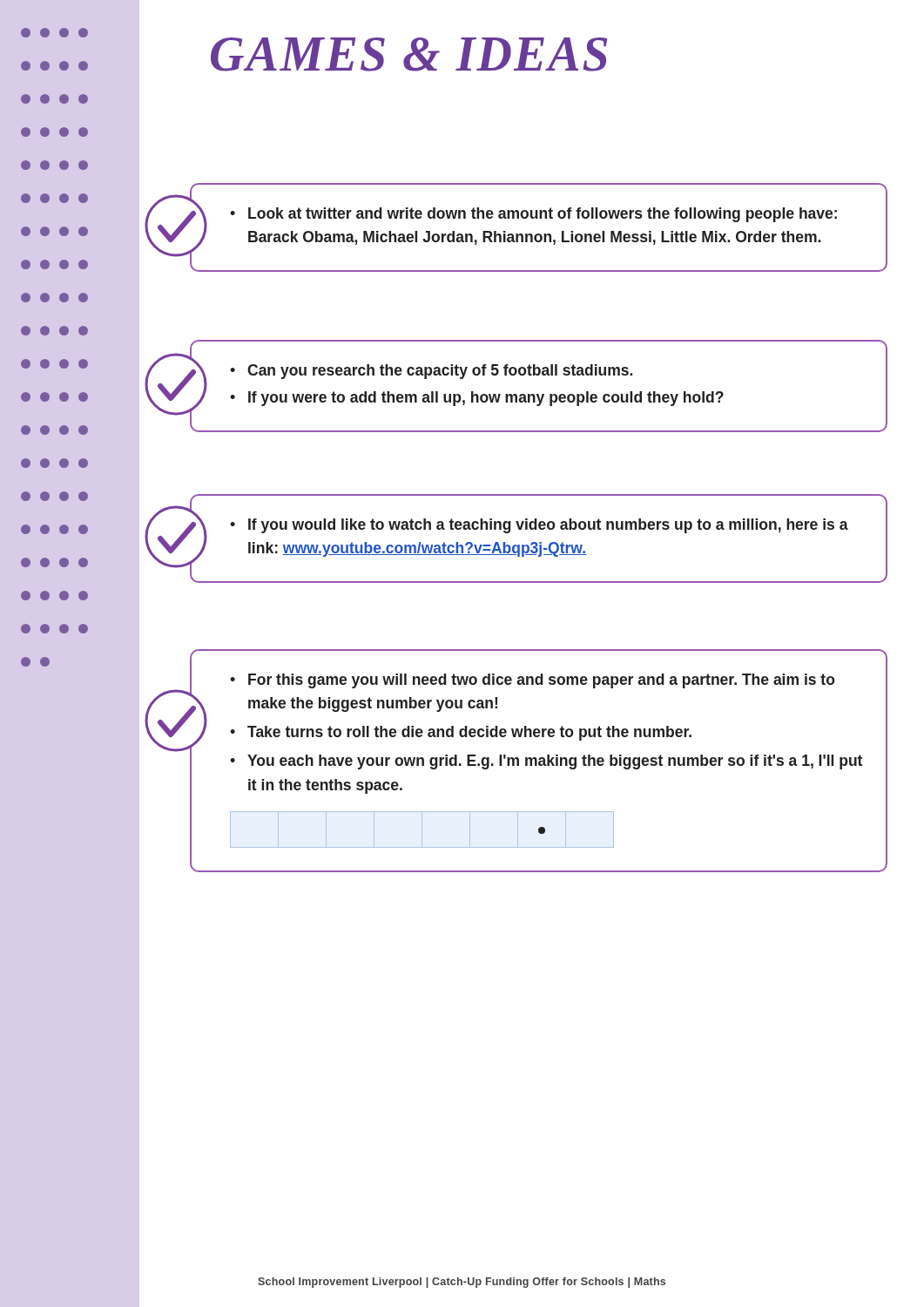Point to the text starting "• If you would like"
The image size is (924, 1307).
[x=539, y=539]
